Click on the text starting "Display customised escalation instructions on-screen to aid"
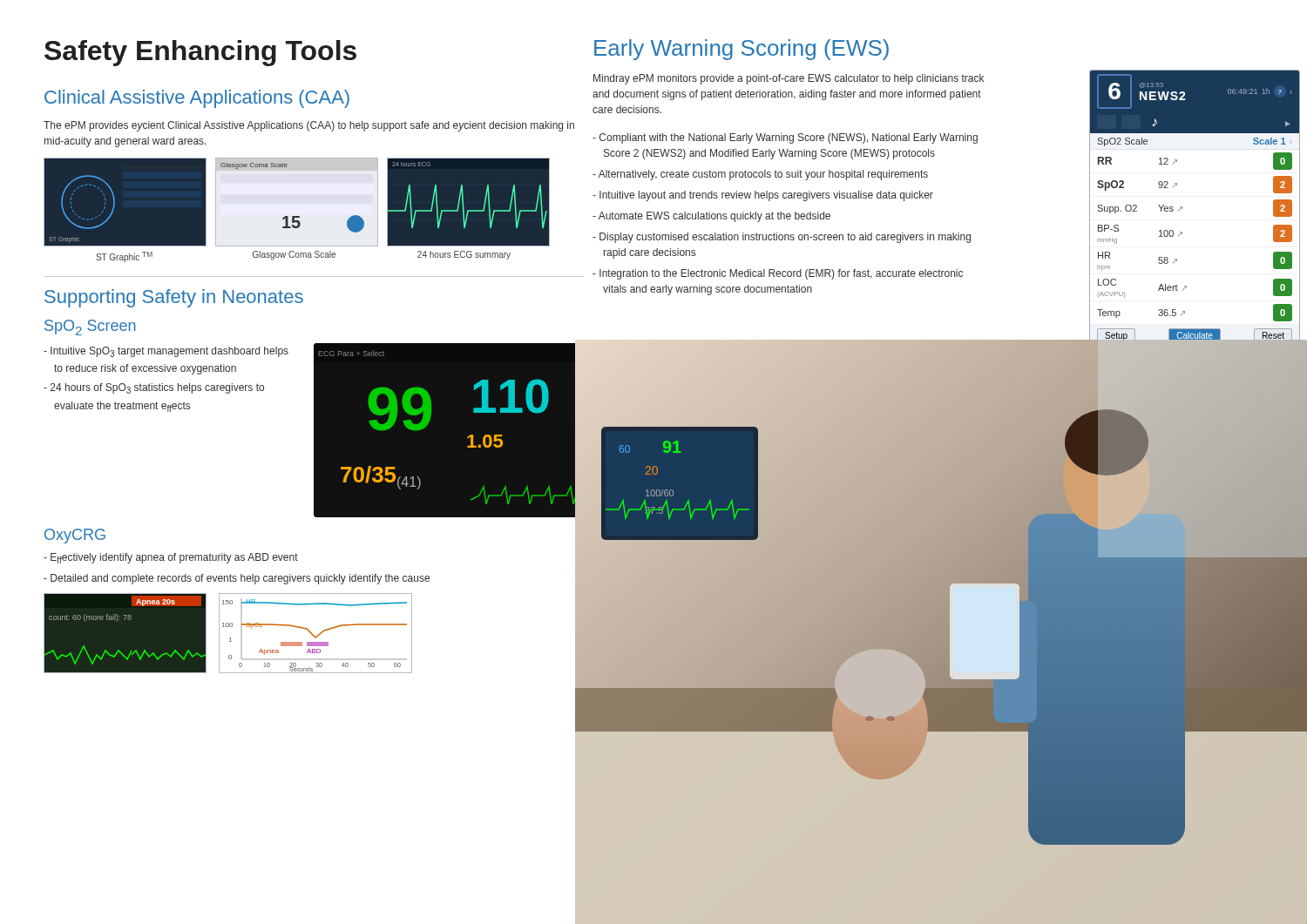The image size is (1307, 924). (789, 245)
